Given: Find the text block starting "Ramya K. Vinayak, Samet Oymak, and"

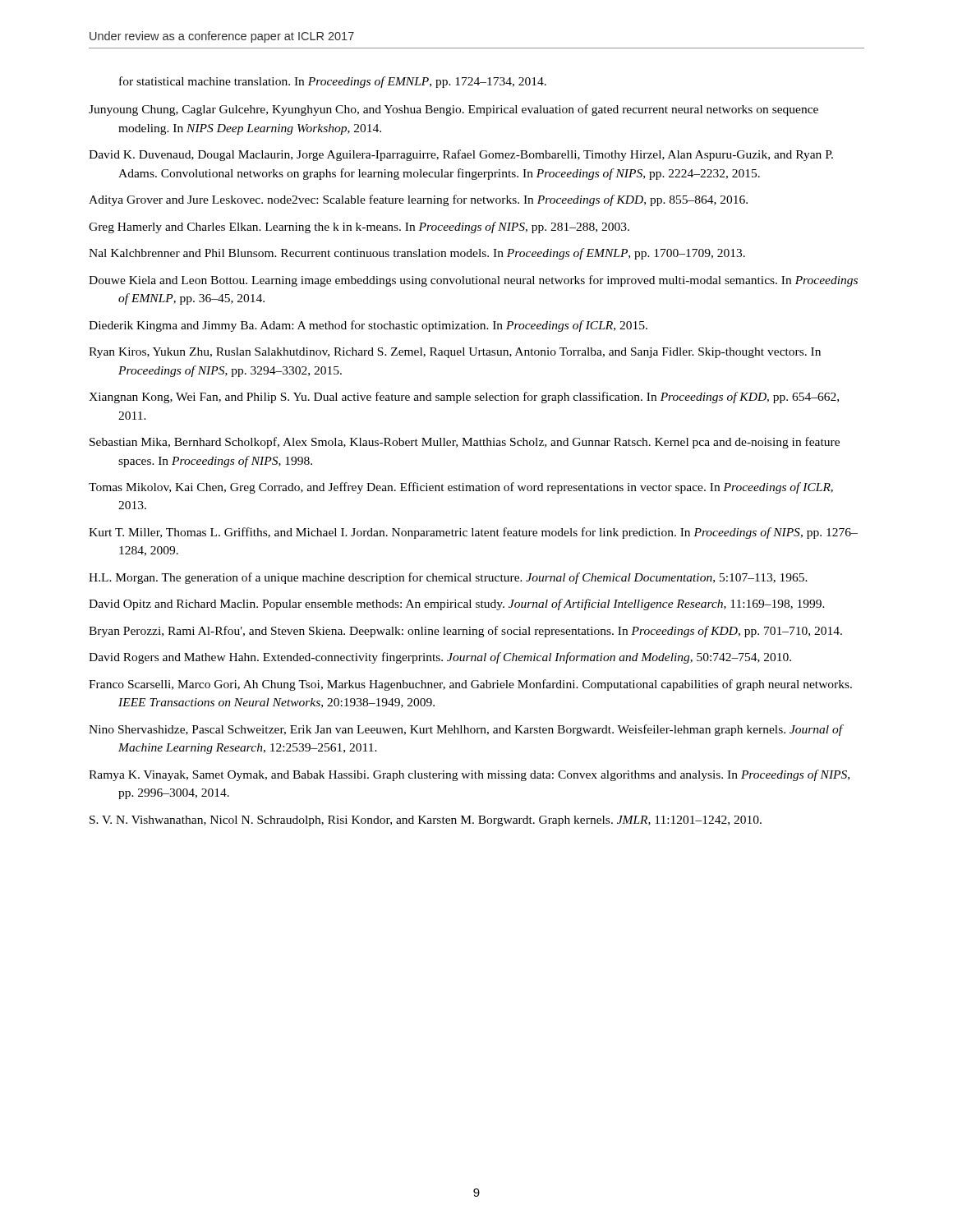Looking at the screenshot, I should click(x=470, y=783).
